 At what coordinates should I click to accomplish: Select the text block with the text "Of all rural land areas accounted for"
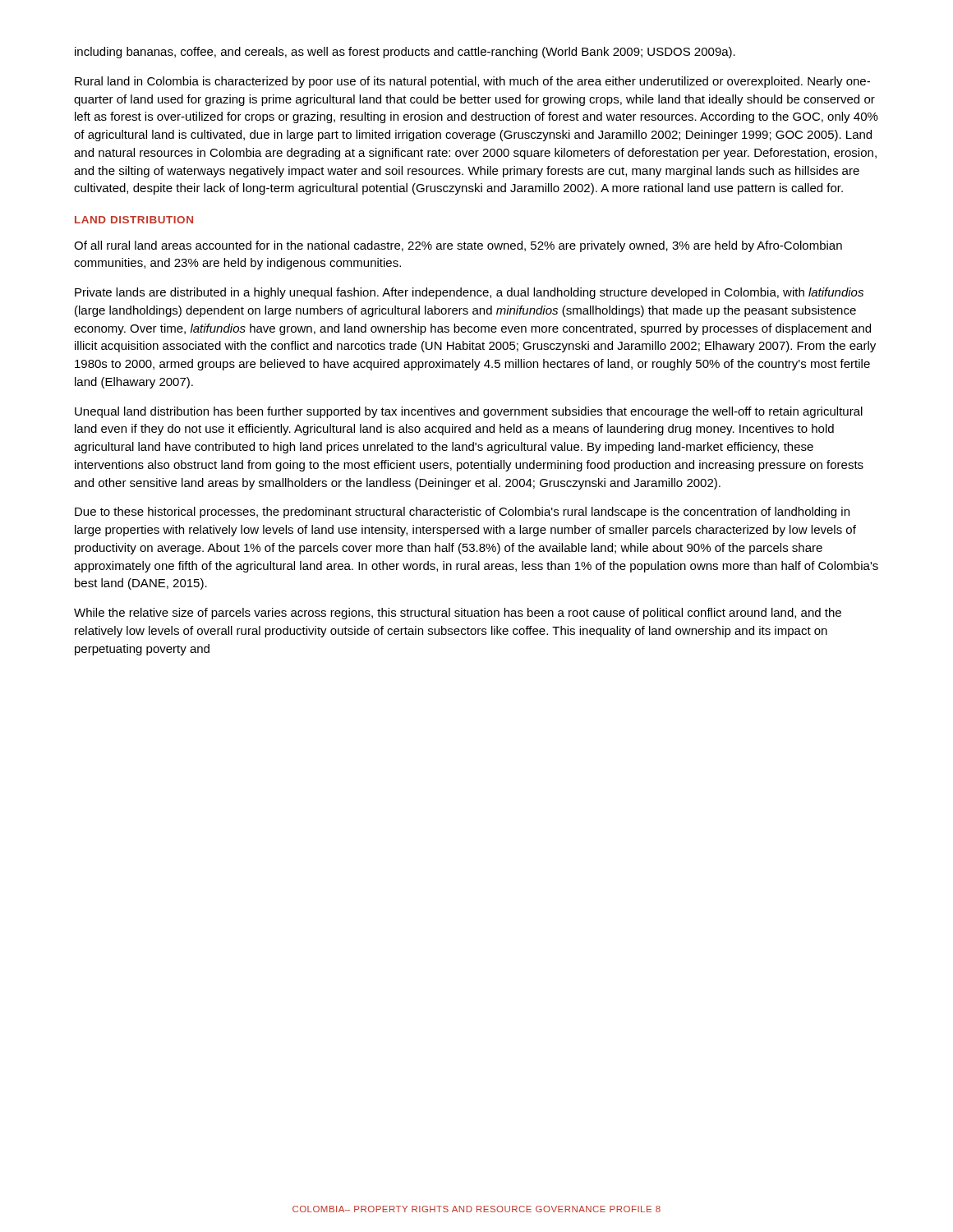coord(476,254)
